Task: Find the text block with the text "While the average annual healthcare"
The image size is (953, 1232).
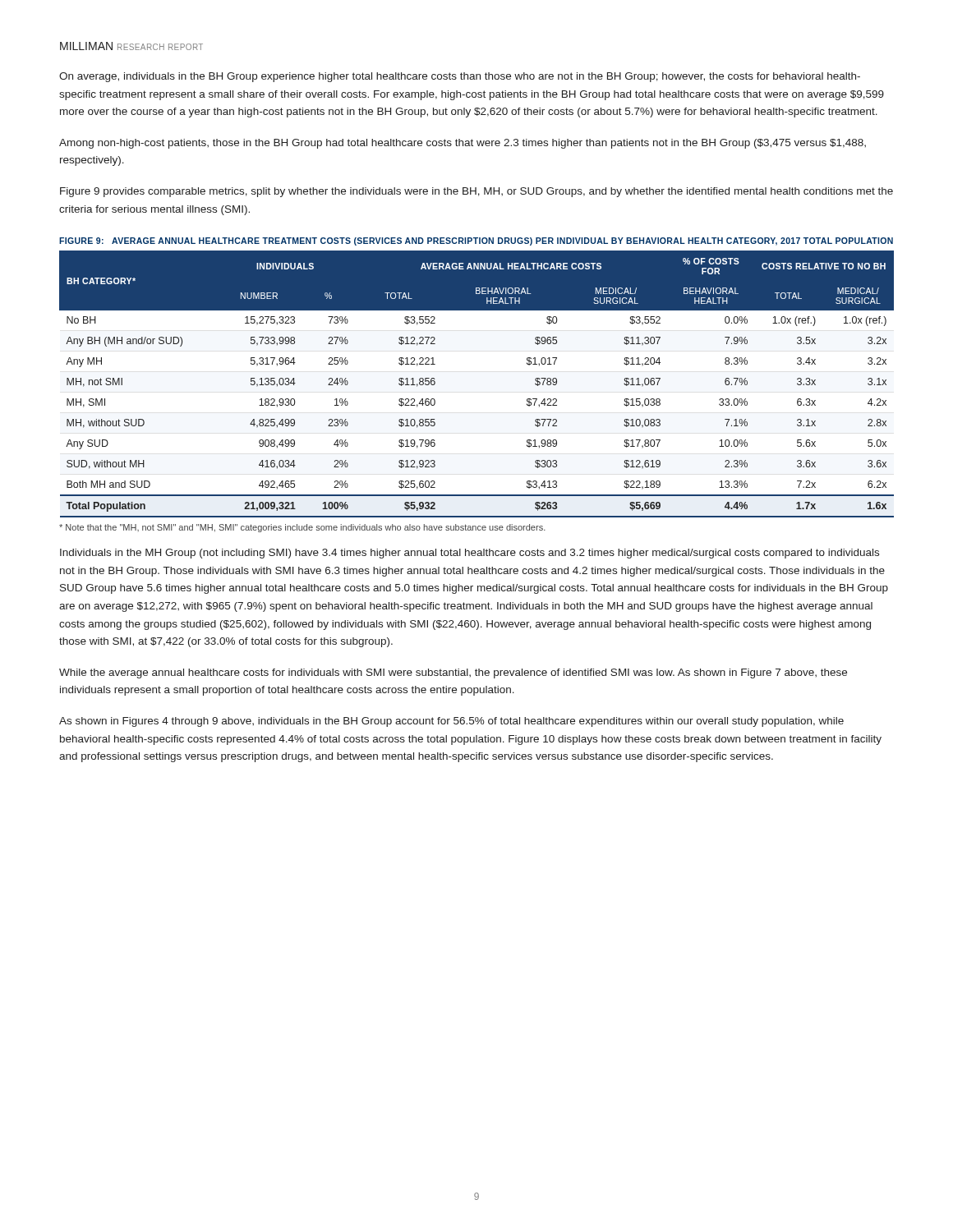Action: [453, 681]
